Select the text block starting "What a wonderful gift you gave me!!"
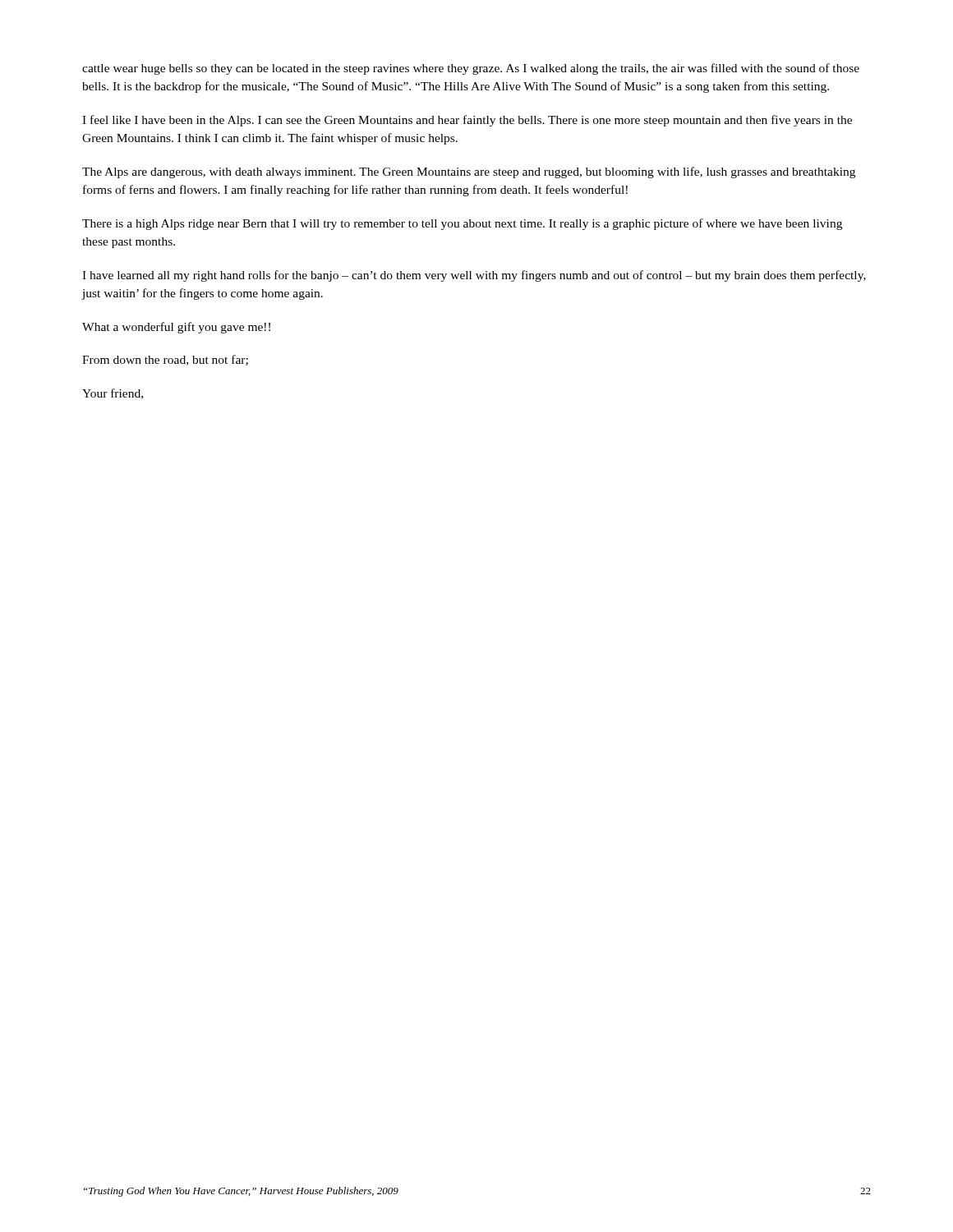 [x=177, y=326]
